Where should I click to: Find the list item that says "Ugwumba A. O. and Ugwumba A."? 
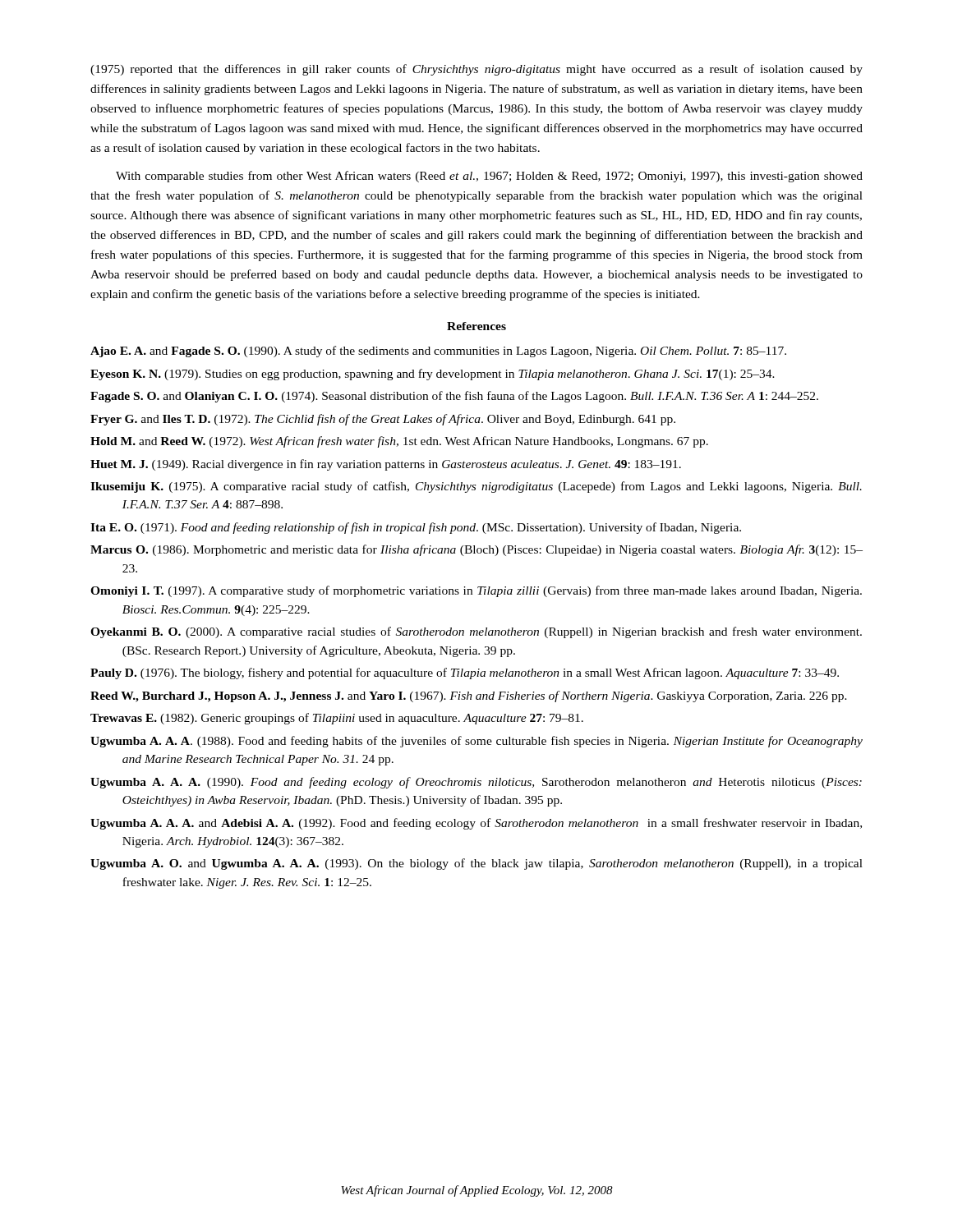pos(476,872)
